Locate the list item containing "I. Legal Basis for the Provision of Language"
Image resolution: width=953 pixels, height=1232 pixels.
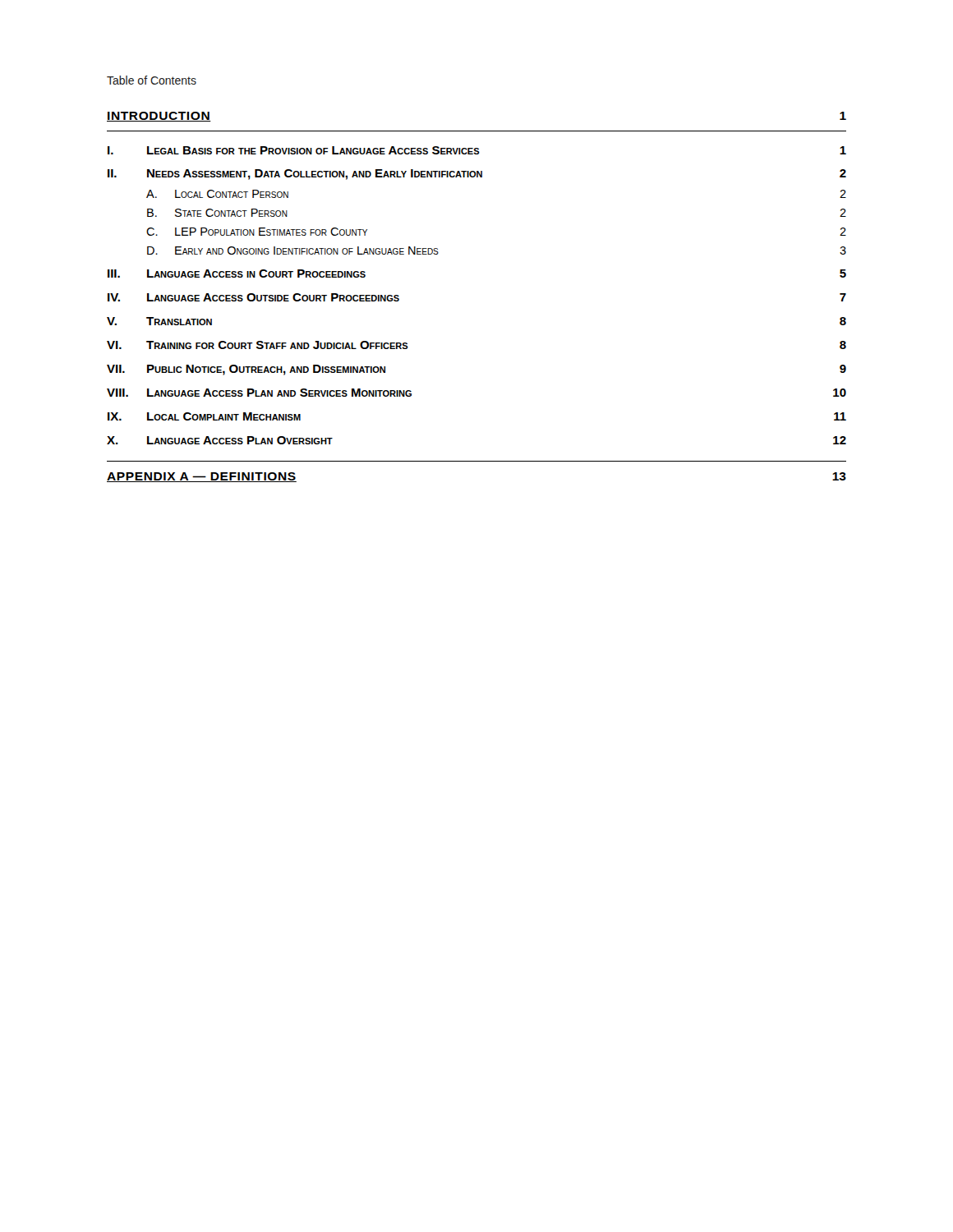(476, 150)
